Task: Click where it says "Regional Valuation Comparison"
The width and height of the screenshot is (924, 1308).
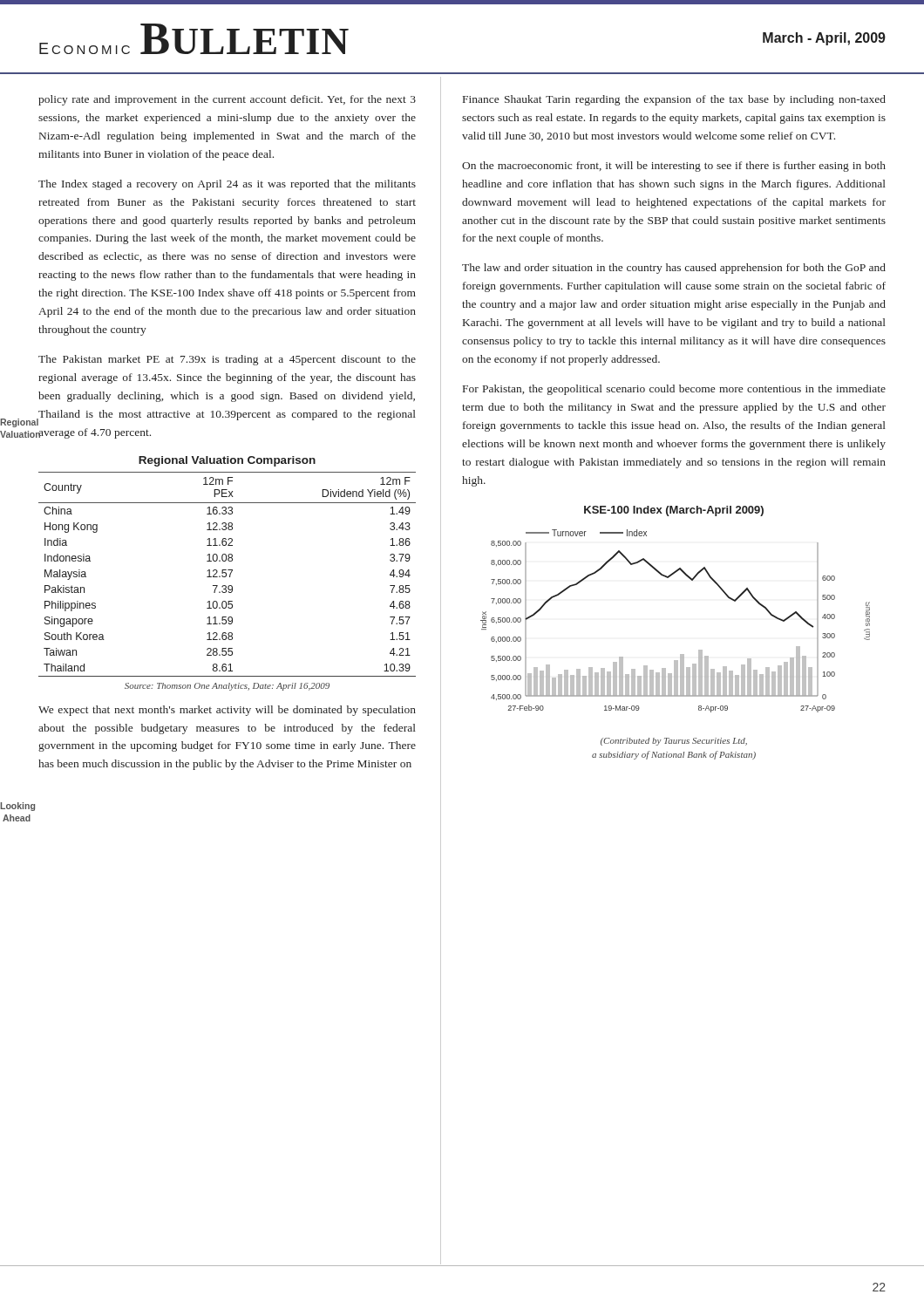Action: pos(227,460)
